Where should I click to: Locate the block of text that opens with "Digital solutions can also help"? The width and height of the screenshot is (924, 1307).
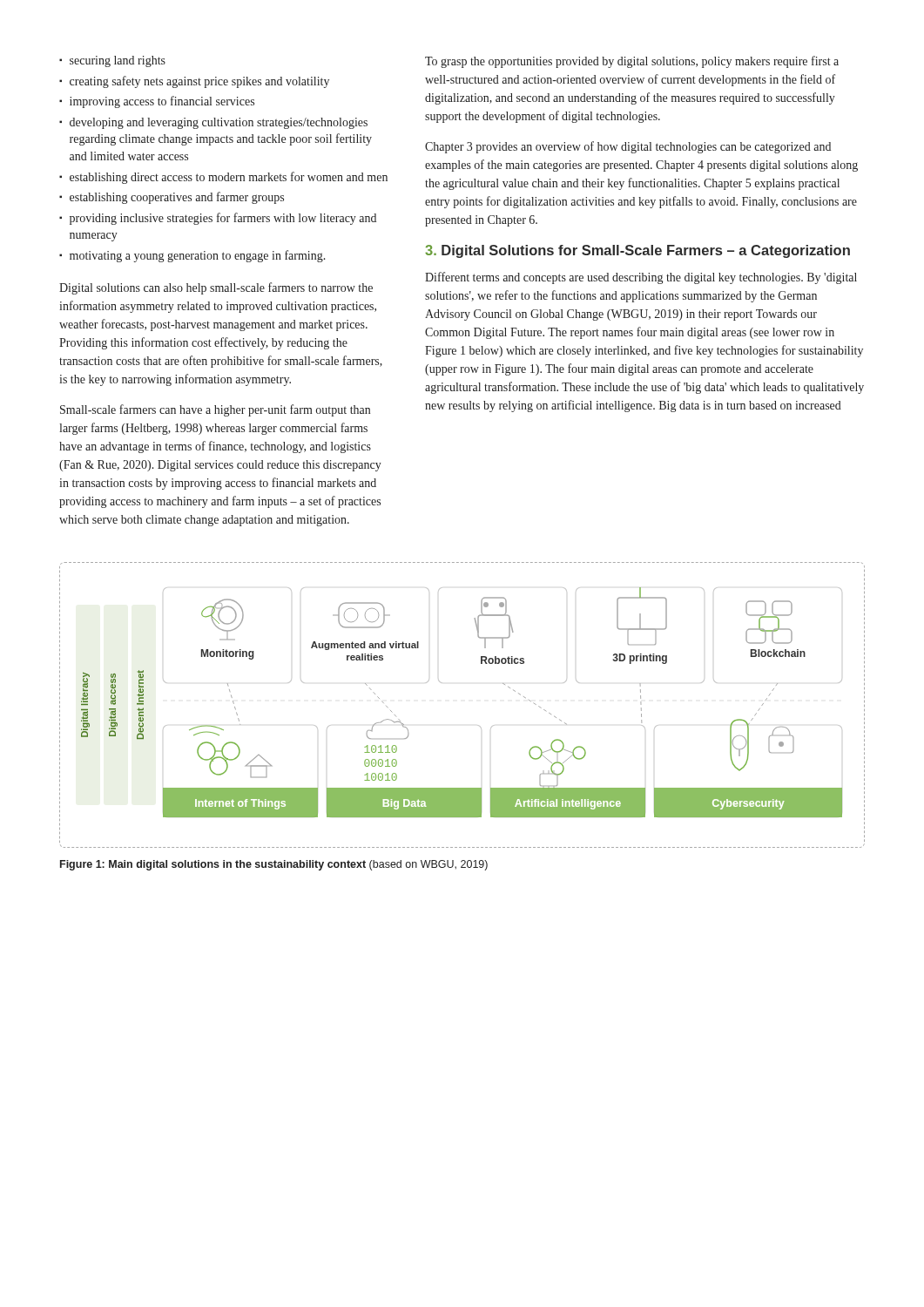click(x=221, y=333)
